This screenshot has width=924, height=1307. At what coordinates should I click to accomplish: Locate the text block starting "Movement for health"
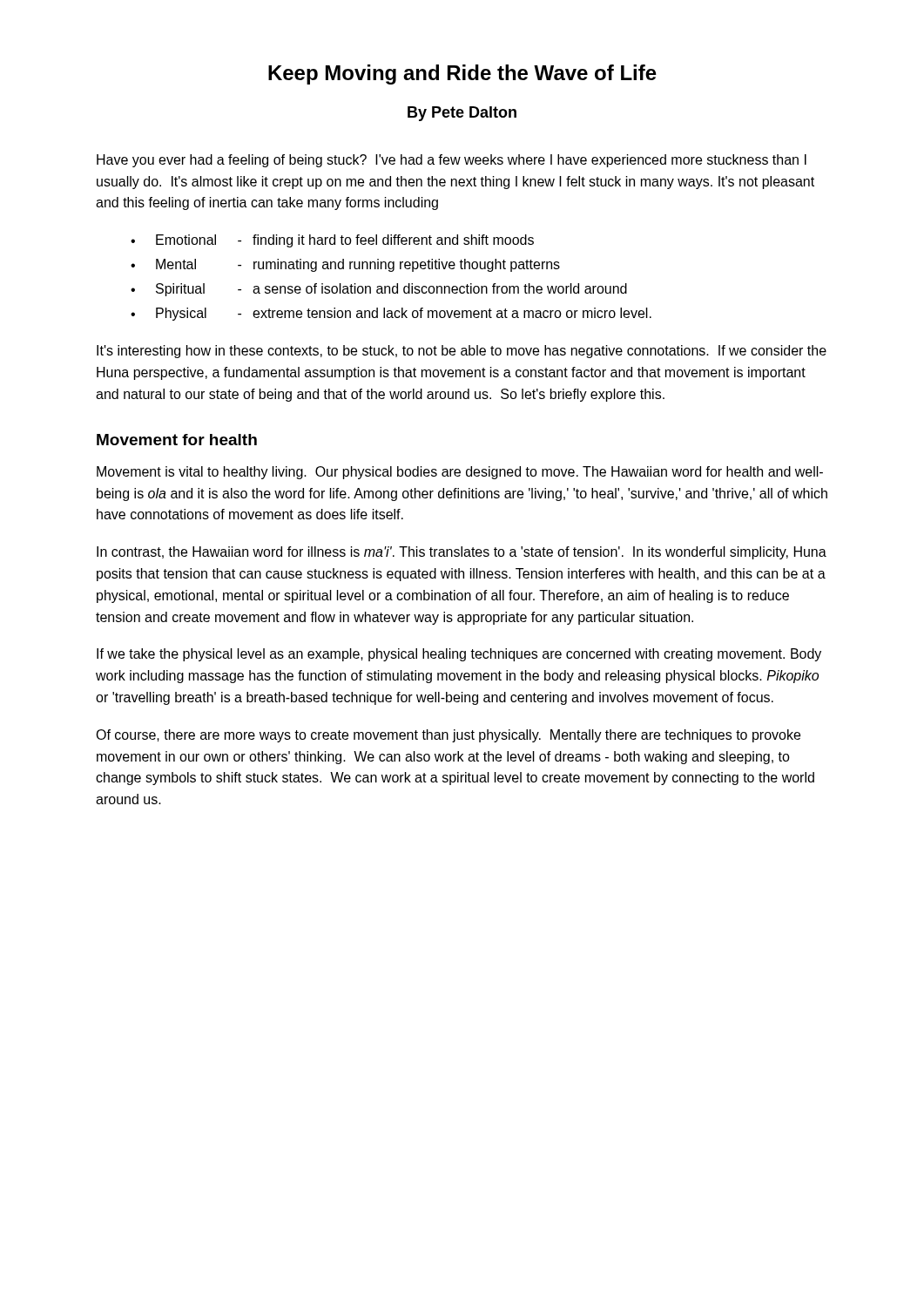(177, 439)
